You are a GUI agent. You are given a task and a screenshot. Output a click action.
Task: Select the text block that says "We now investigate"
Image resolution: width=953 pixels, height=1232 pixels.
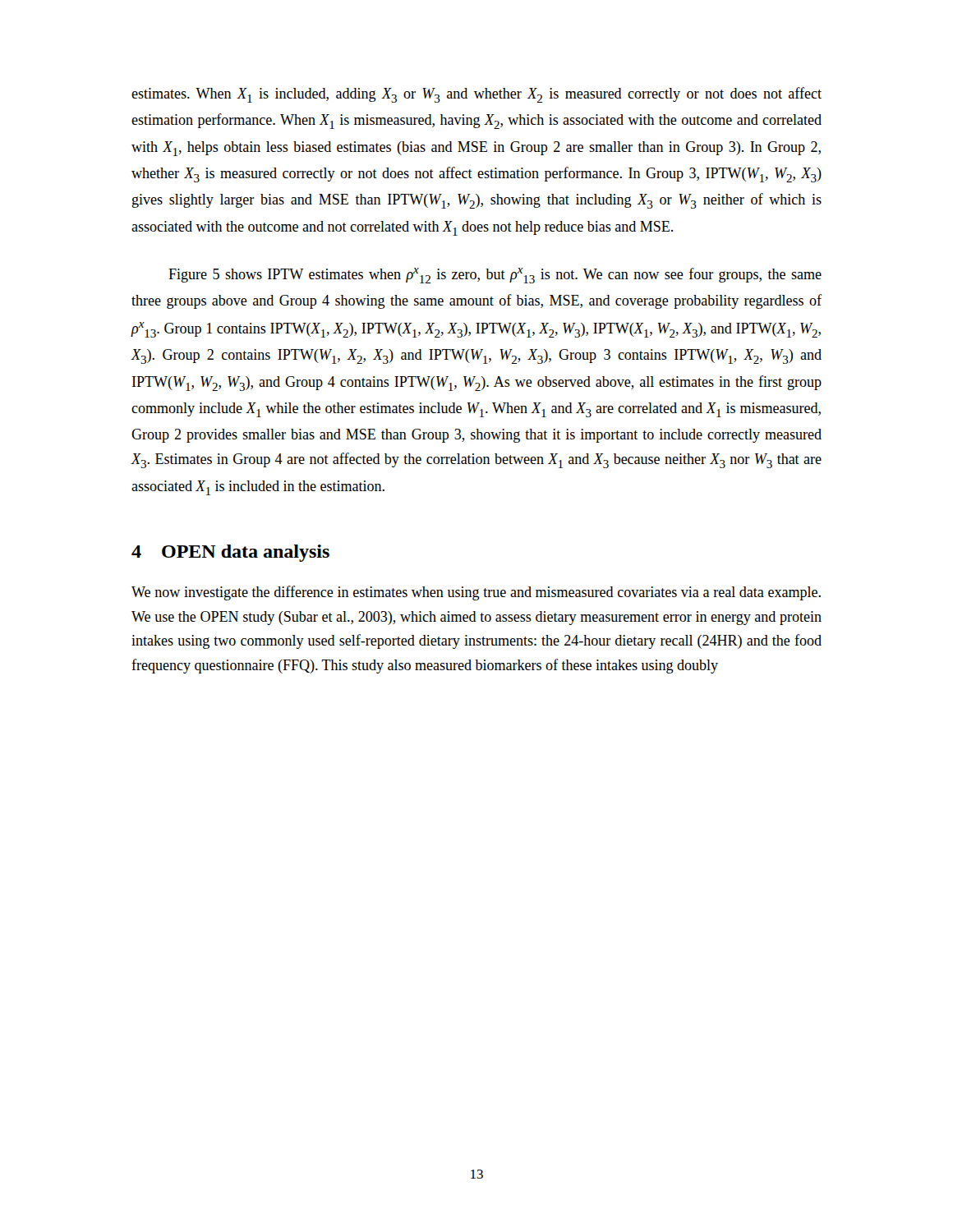coord(476,629)
